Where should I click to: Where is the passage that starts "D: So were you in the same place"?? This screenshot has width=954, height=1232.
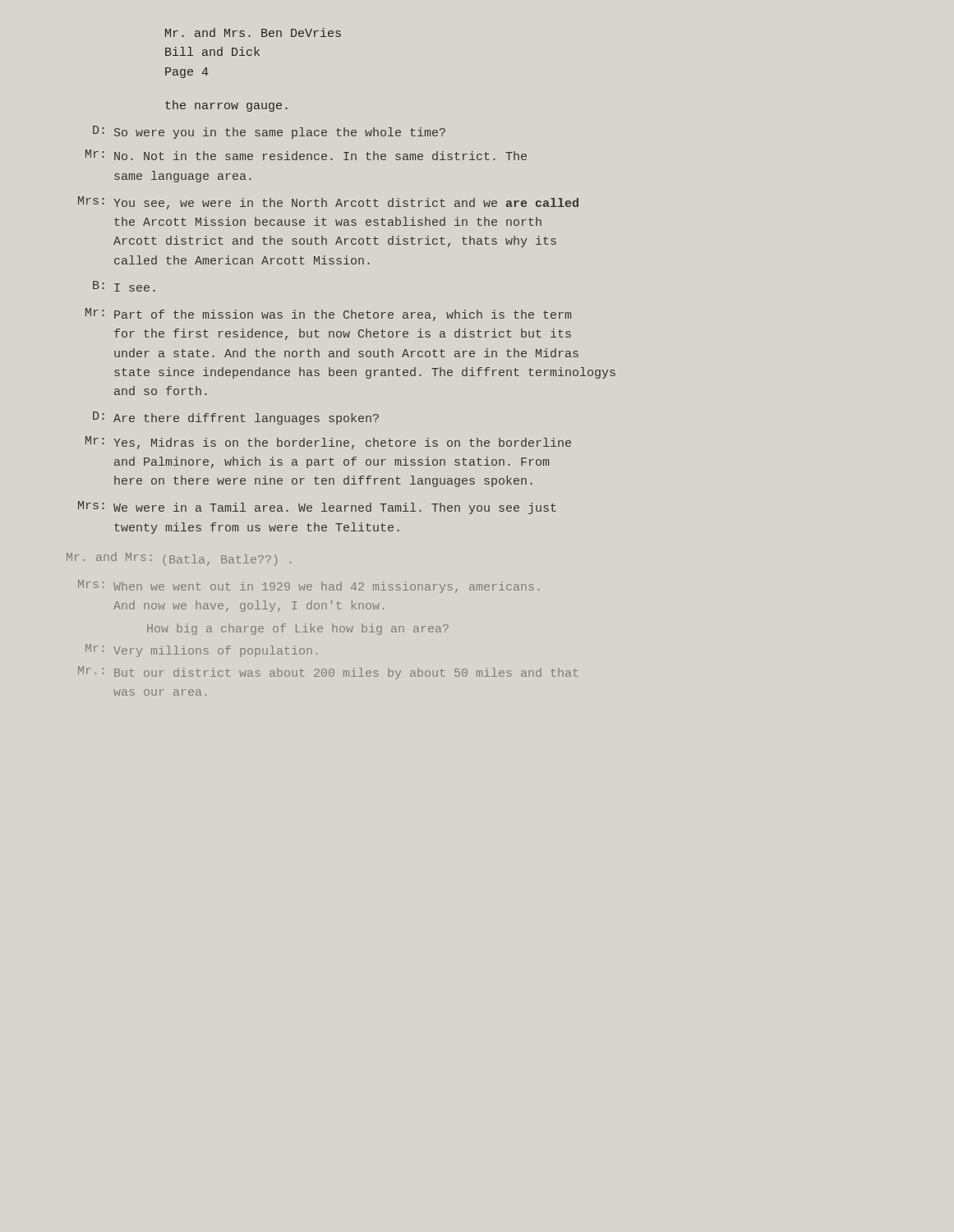coord(456,134)
